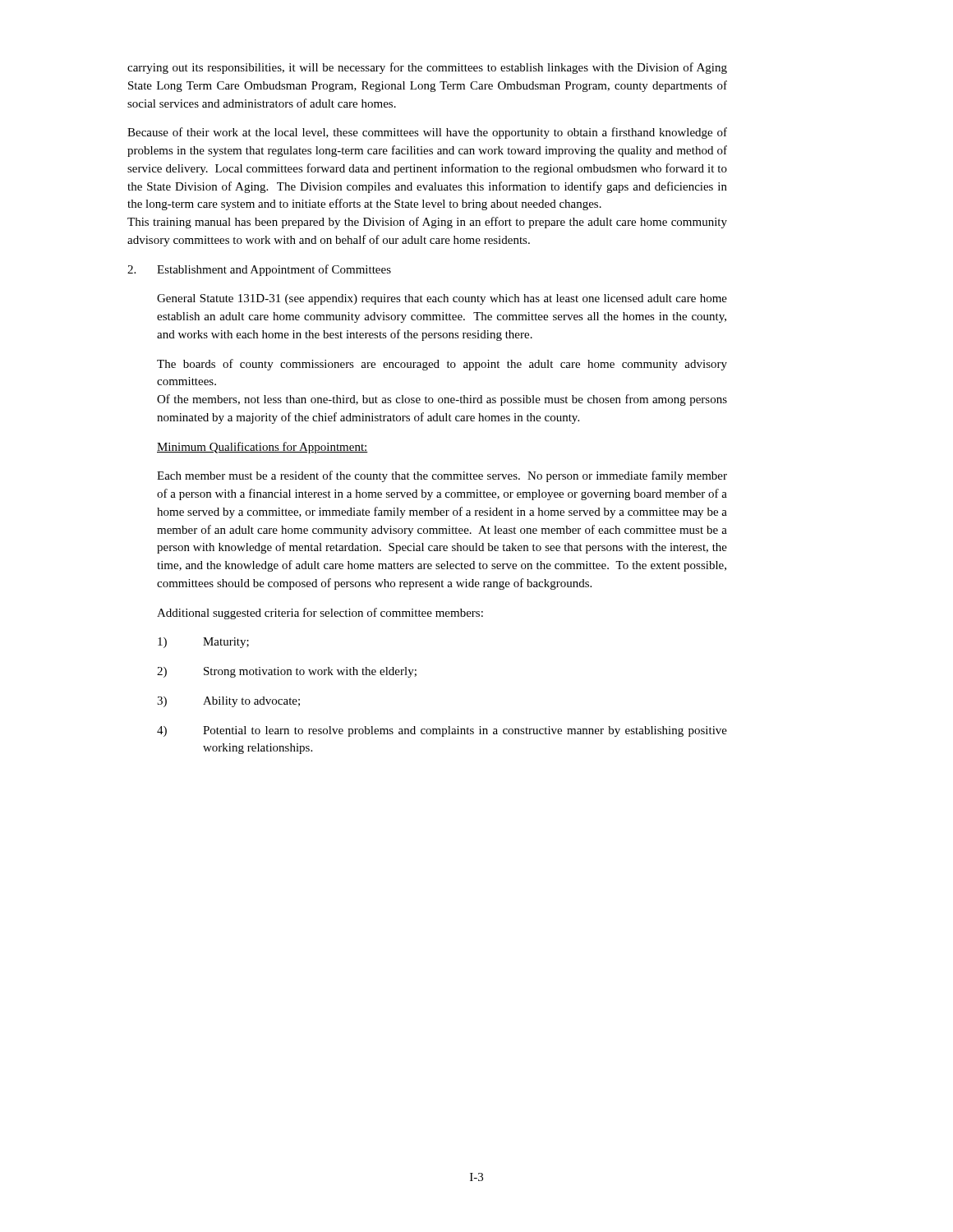953x1232 pixels.
Task: Point to the region starting "carrying out its responsibilities, it"
Action: pos(427,85)
